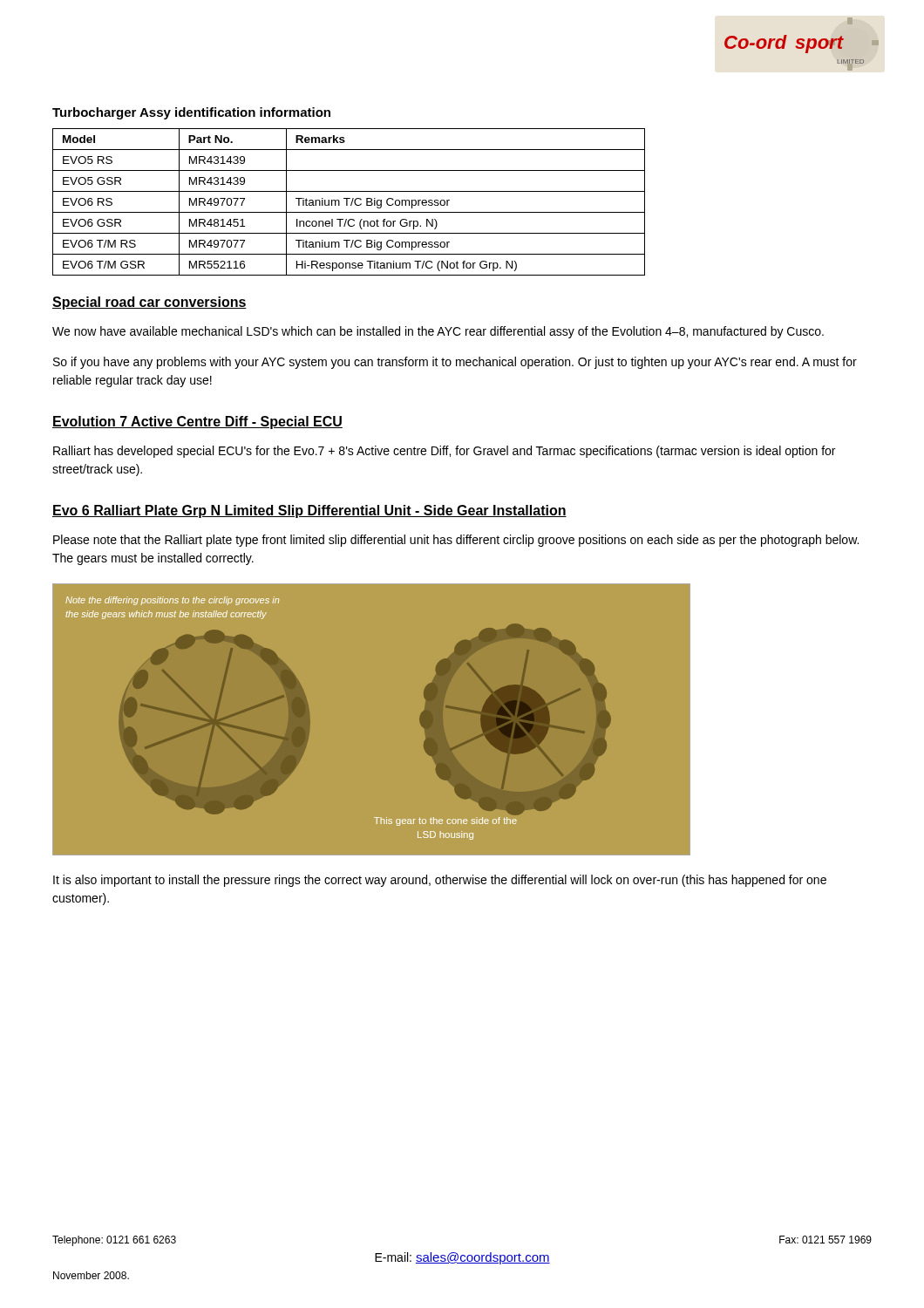Image resolution: width=924 pixels, height=1308 pixels.
Task: Click a table
Action: (x=462, y=202)
